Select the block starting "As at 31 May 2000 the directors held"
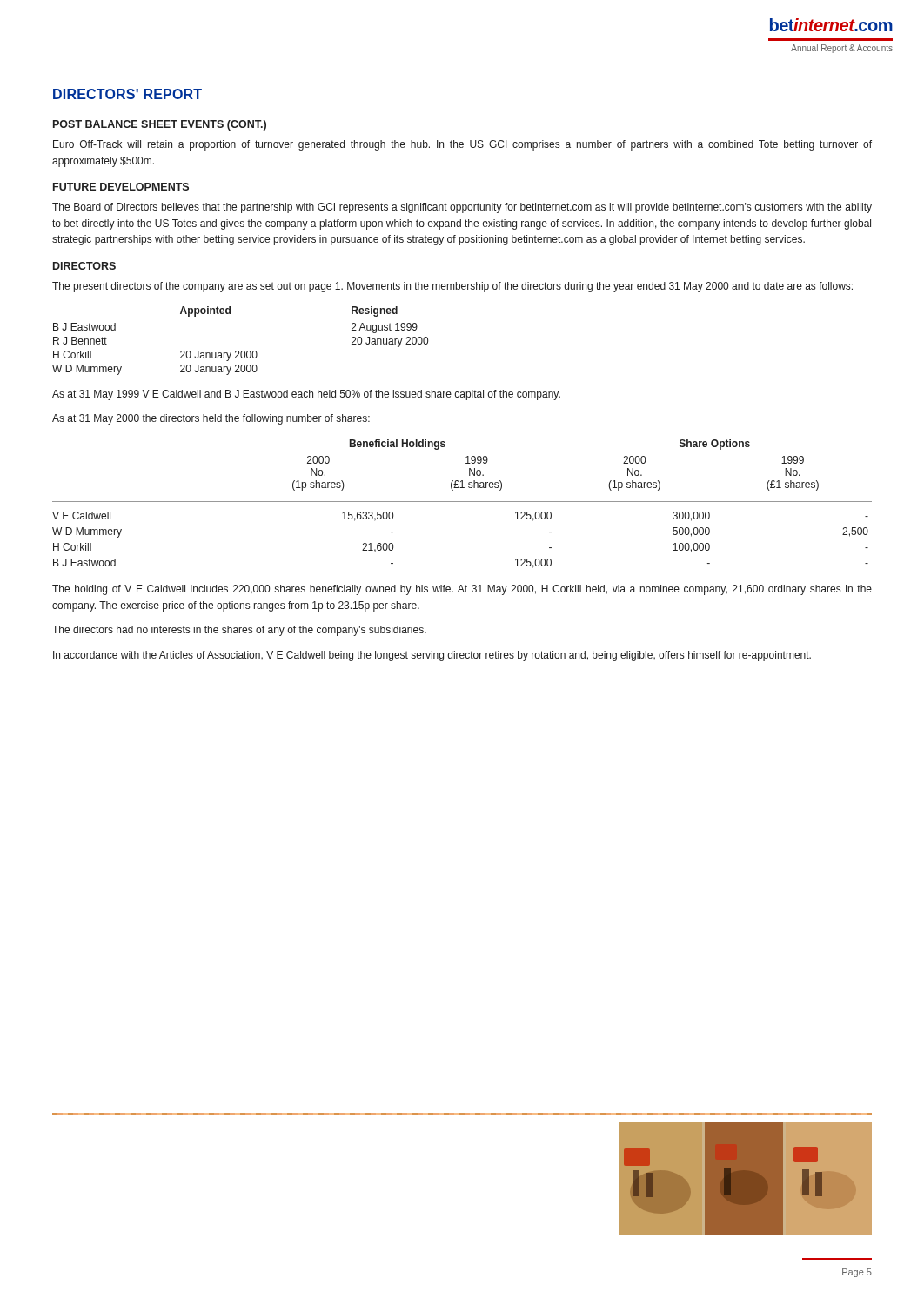924x1305 pixels. pos(211,419)
